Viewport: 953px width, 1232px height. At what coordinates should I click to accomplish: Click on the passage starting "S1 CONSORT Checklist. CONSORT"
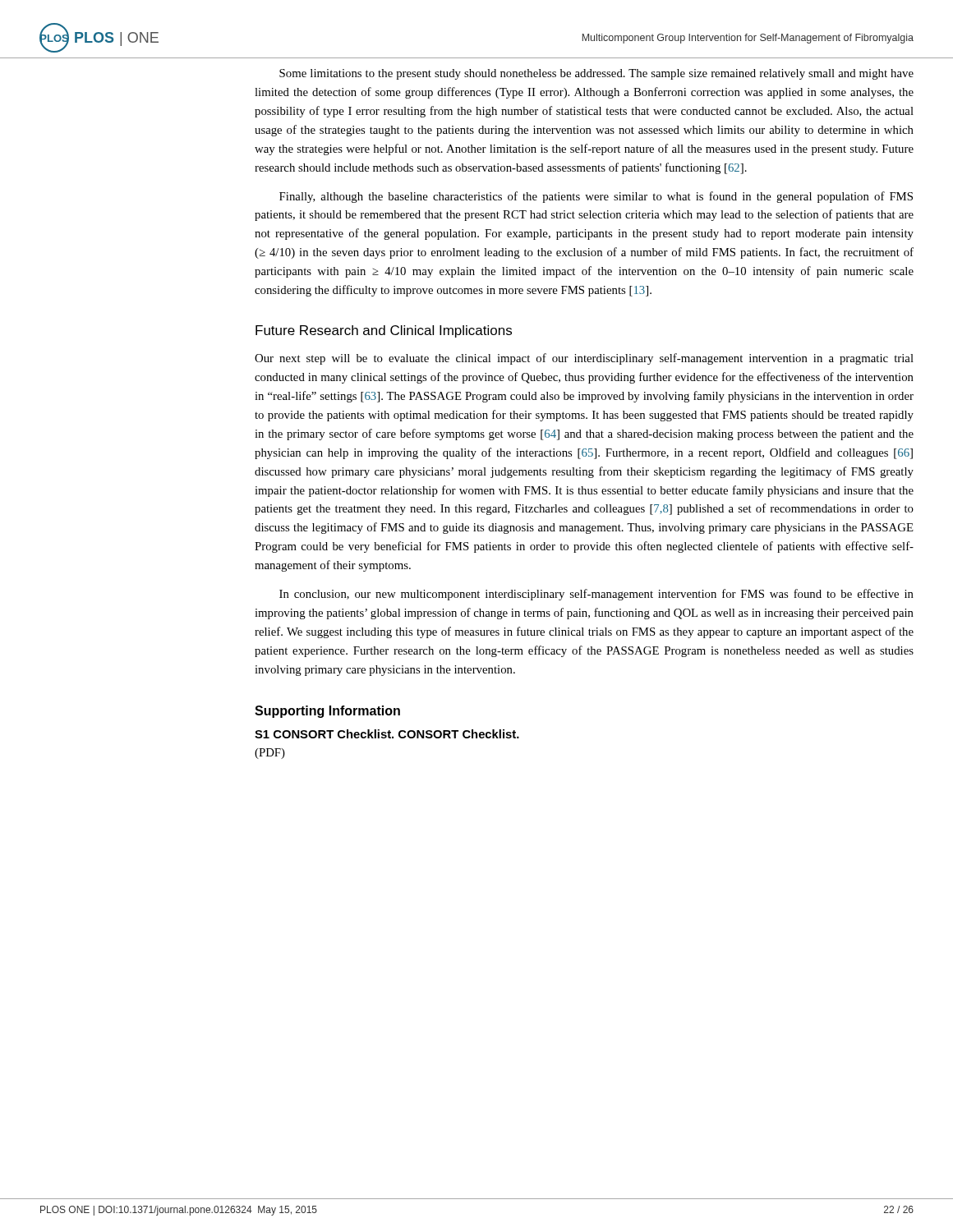pos(387,743)
